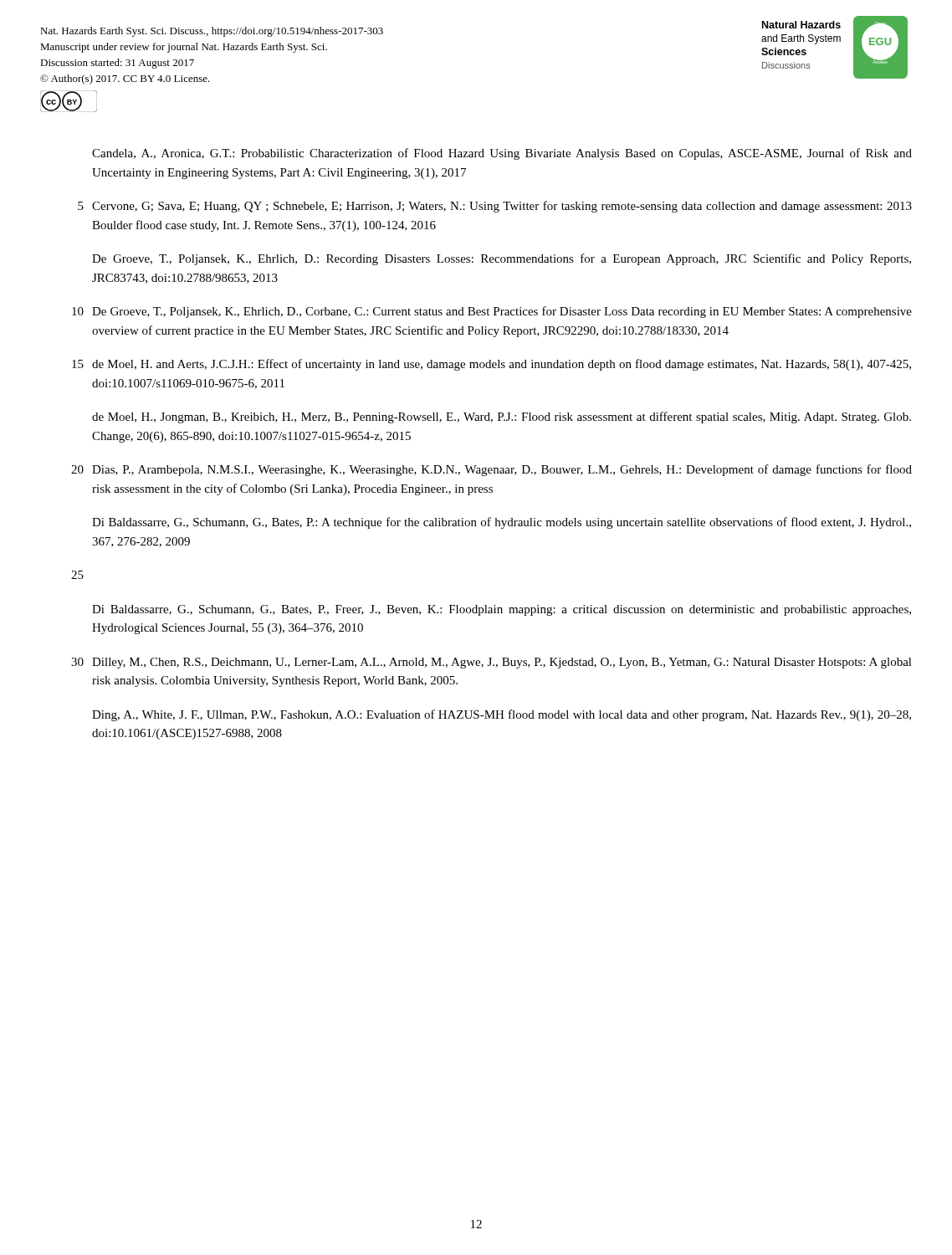Navigate to the text starting "de Moel, H.,"
952x1255 pixels.
click(502, 426)
